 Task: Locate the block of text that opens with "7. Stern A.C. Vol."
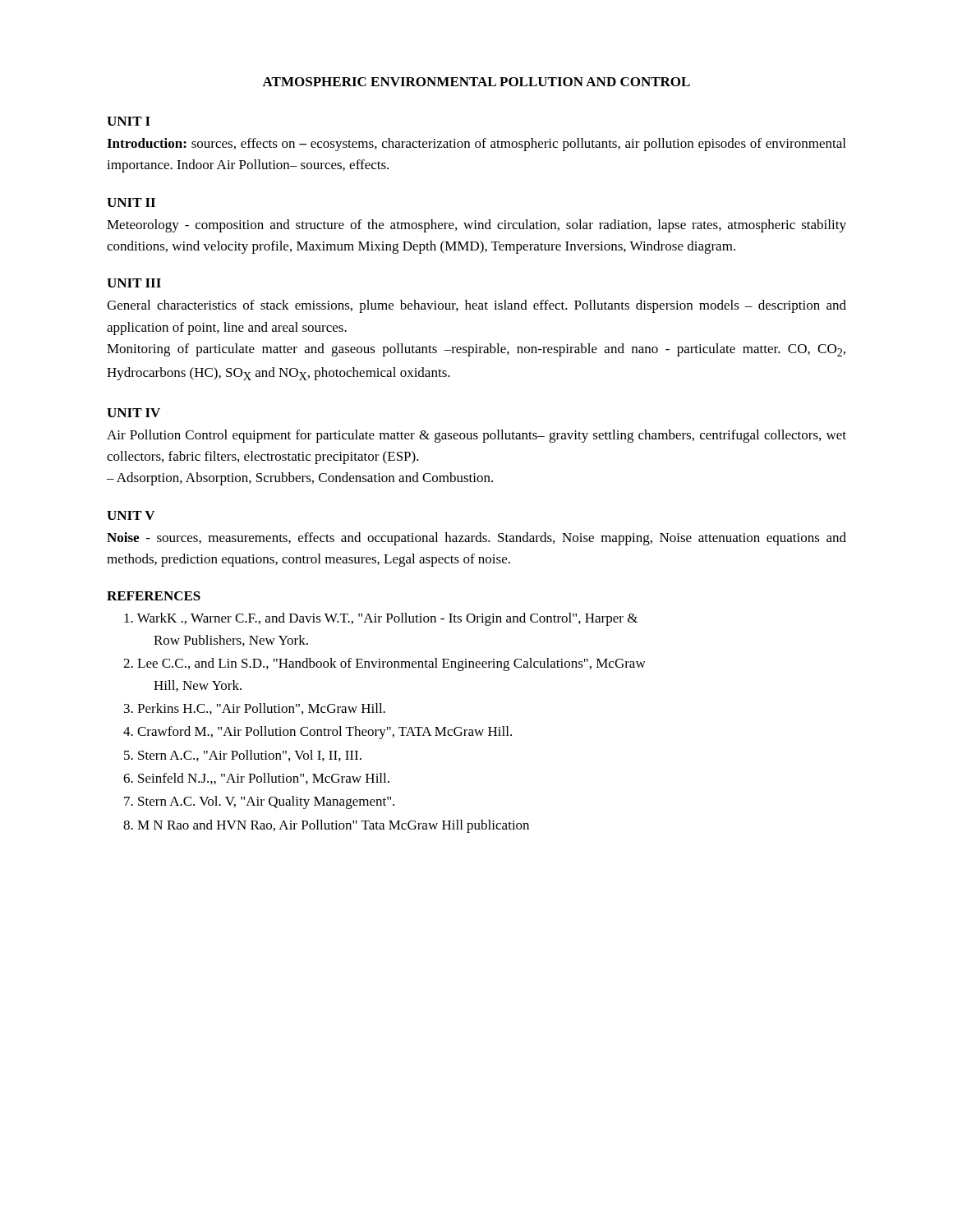point(259,801)
